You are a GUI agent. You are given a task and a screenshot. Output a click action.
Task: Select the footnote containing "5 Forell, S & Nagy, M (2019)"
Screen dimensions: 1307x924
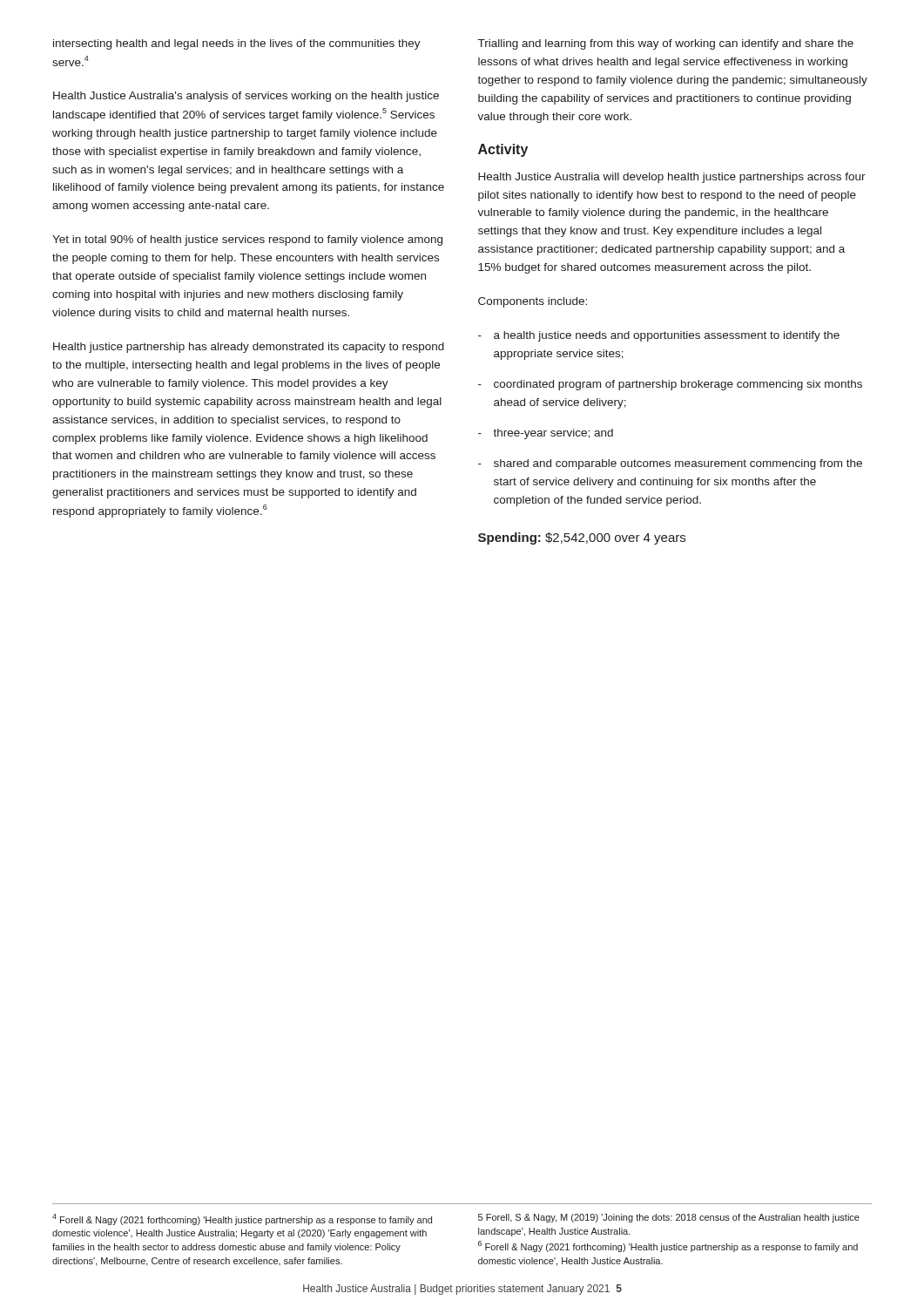pyautogui.click(x=669, y=1239)
